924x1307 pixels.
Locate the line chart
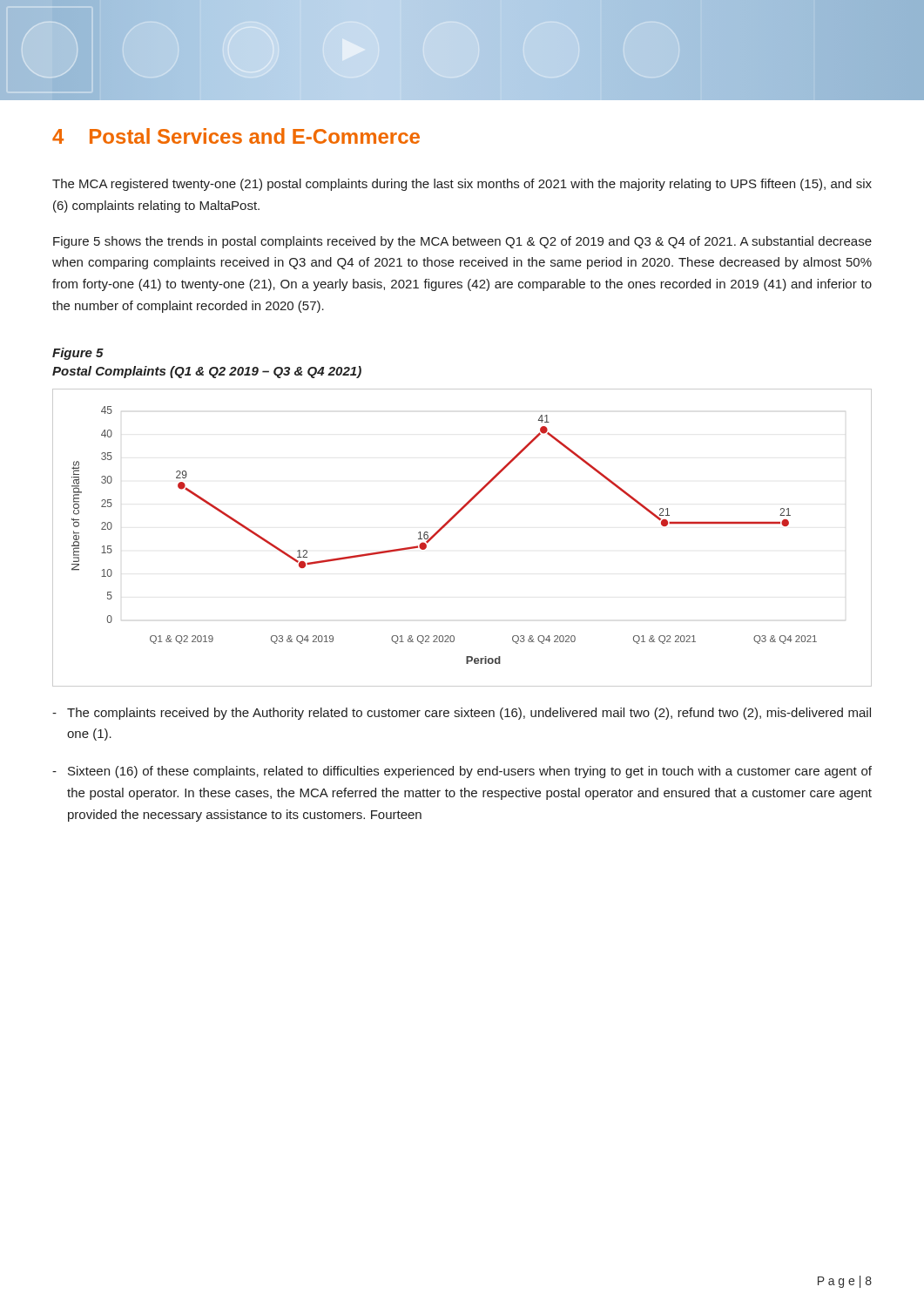click(x=462, y=537)
